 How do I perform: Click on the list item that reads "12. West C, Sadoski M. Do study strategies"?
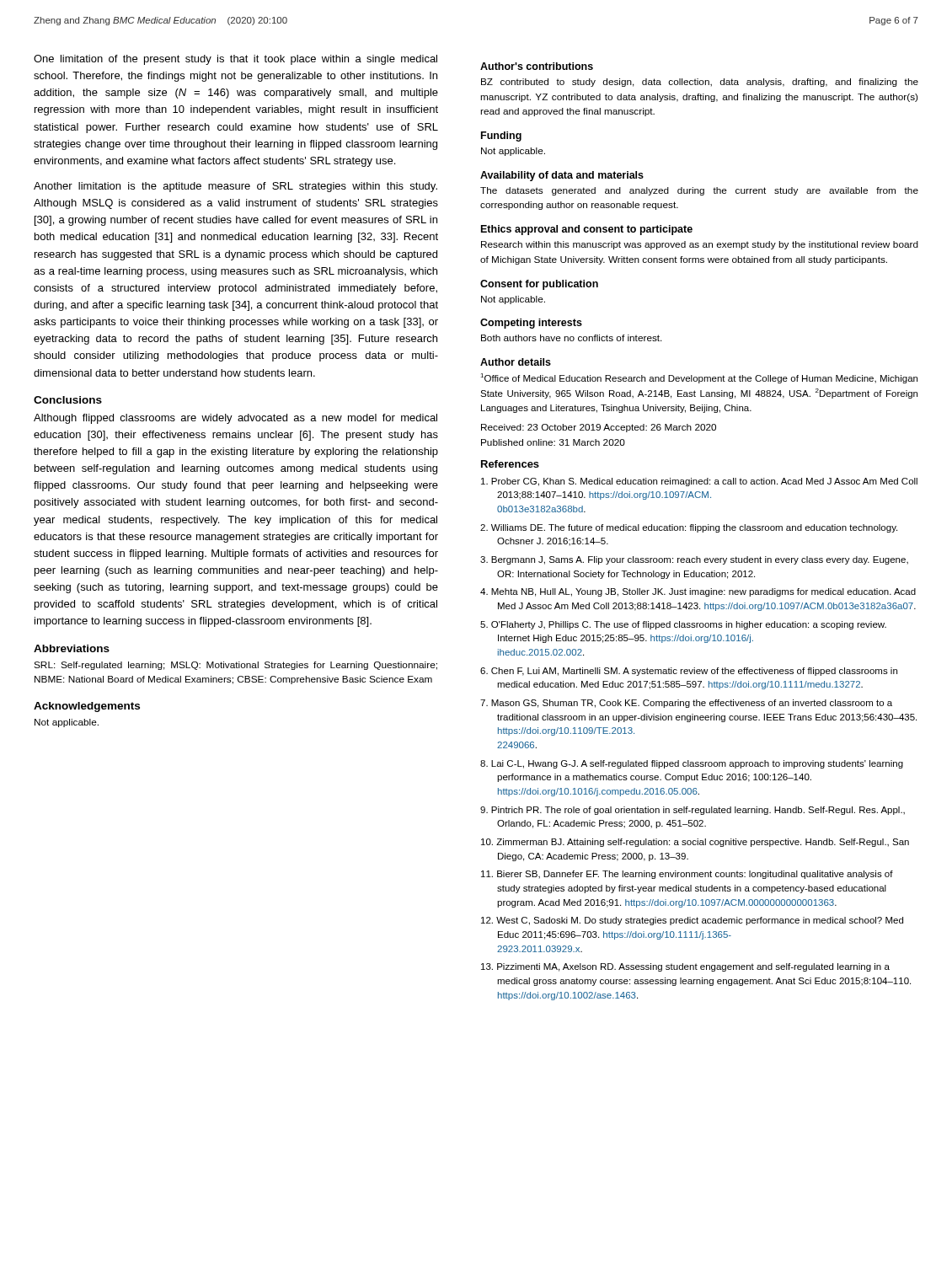point(692,935)
